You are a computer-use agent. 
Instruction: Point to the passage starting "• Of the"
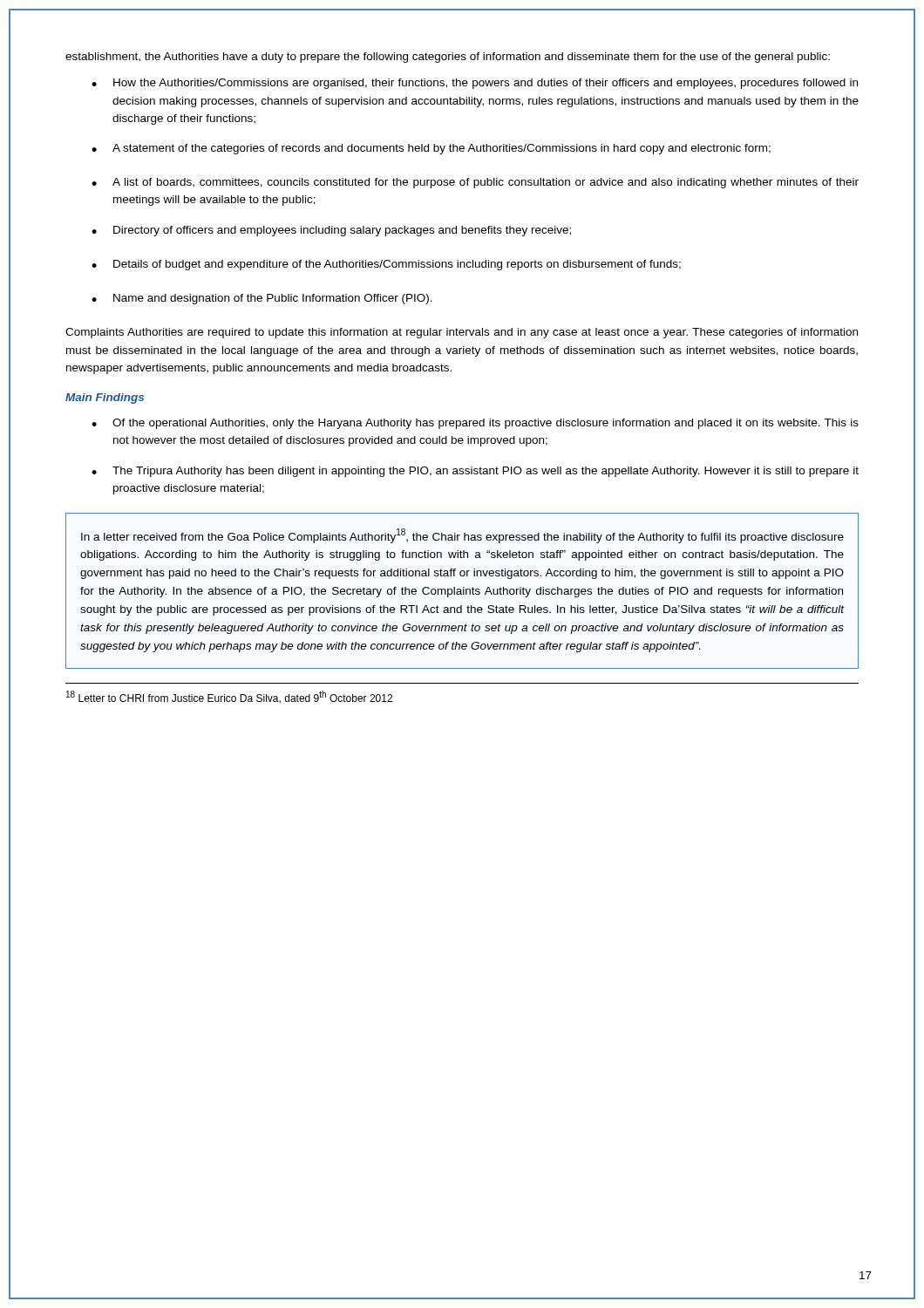pos(475,432)
